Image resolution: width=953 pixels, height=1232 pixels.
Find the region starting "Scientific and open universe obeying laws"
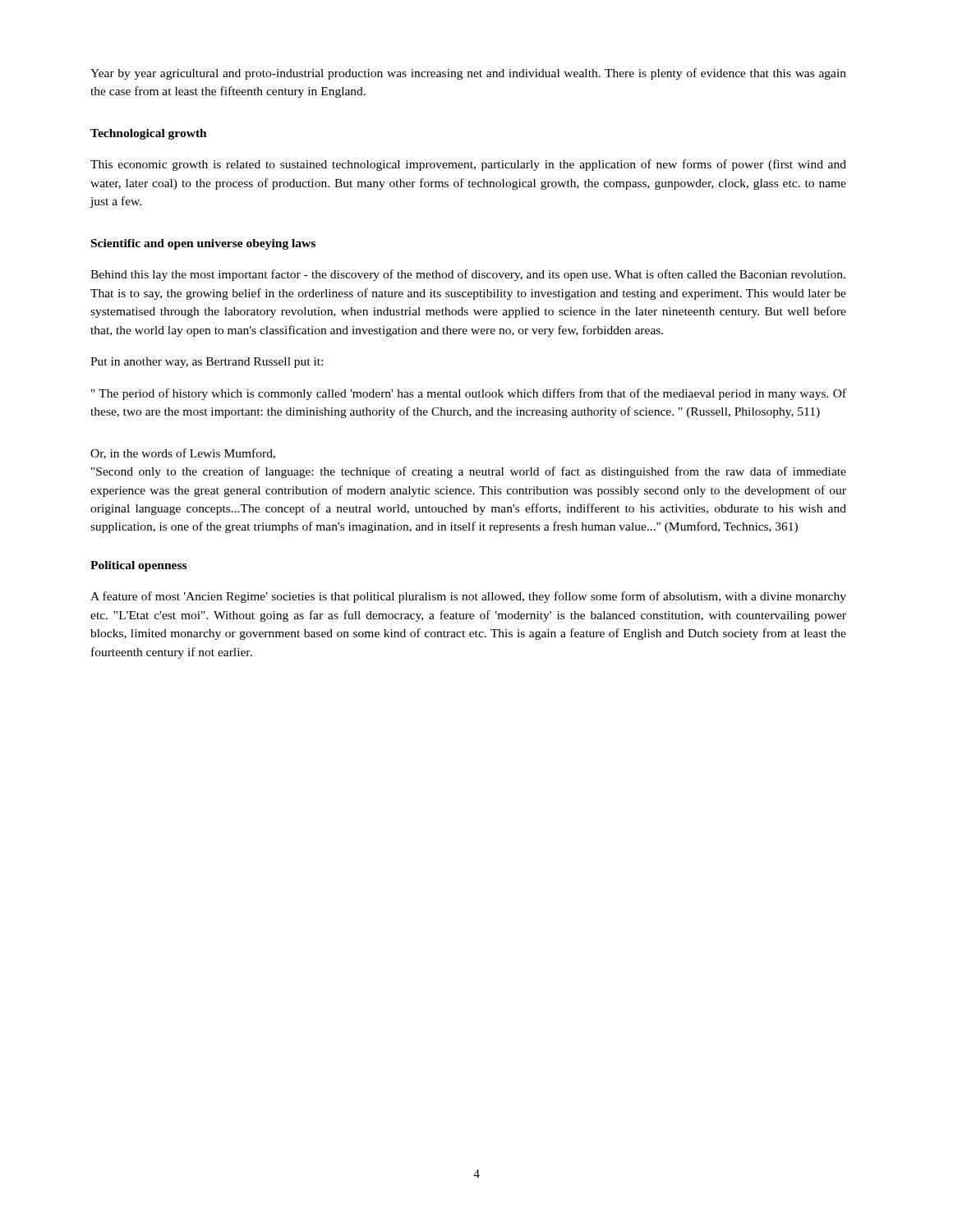tap(203, 243)
